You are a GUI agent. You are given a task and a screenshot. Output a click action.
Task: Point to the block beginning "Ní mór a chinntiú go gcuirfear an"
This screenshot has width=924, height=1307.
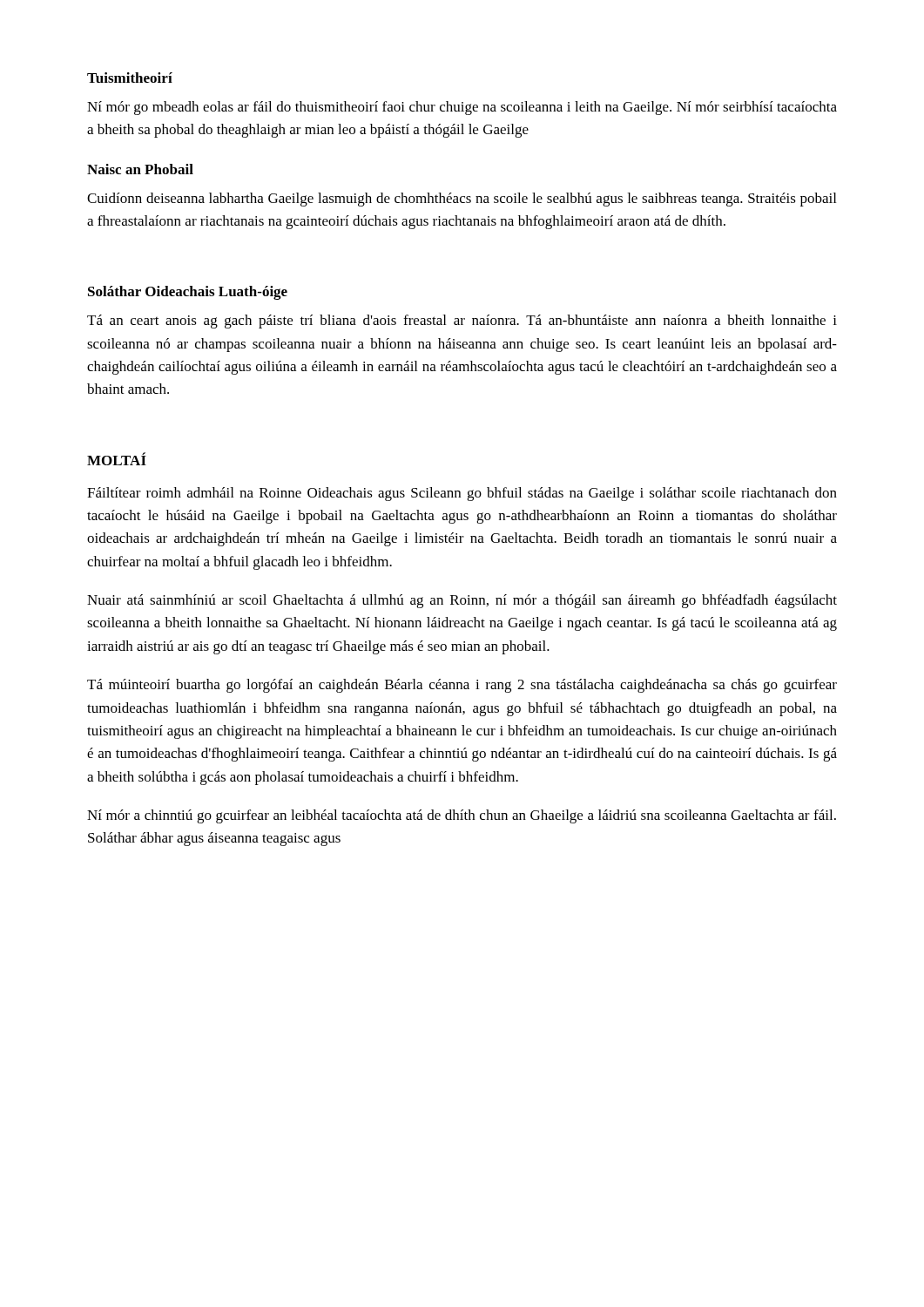click(x=462, y=826)
